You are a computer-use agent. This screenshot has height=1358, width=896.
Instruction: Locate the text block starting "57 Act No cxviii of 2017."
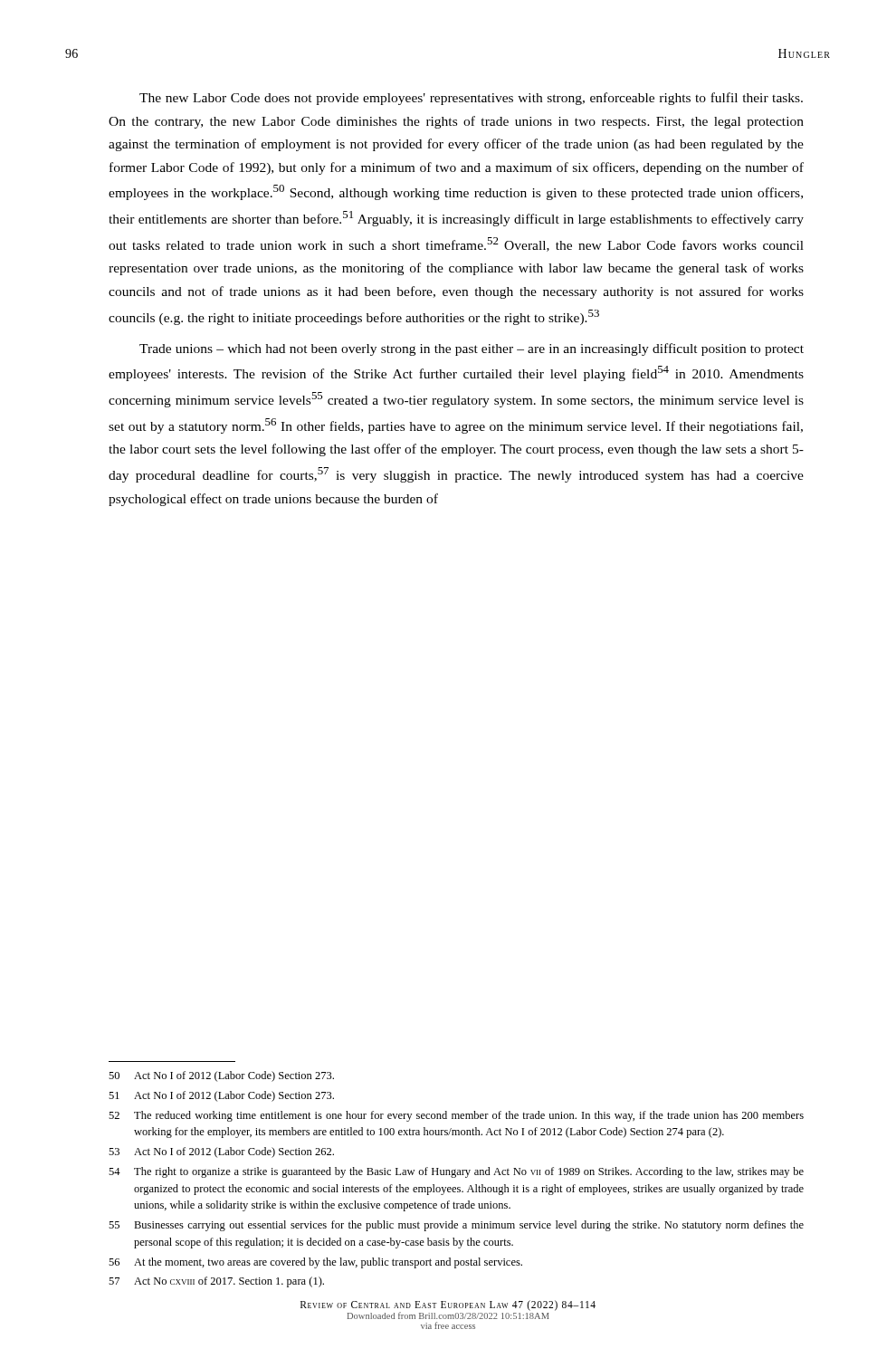pos(216,1282)
